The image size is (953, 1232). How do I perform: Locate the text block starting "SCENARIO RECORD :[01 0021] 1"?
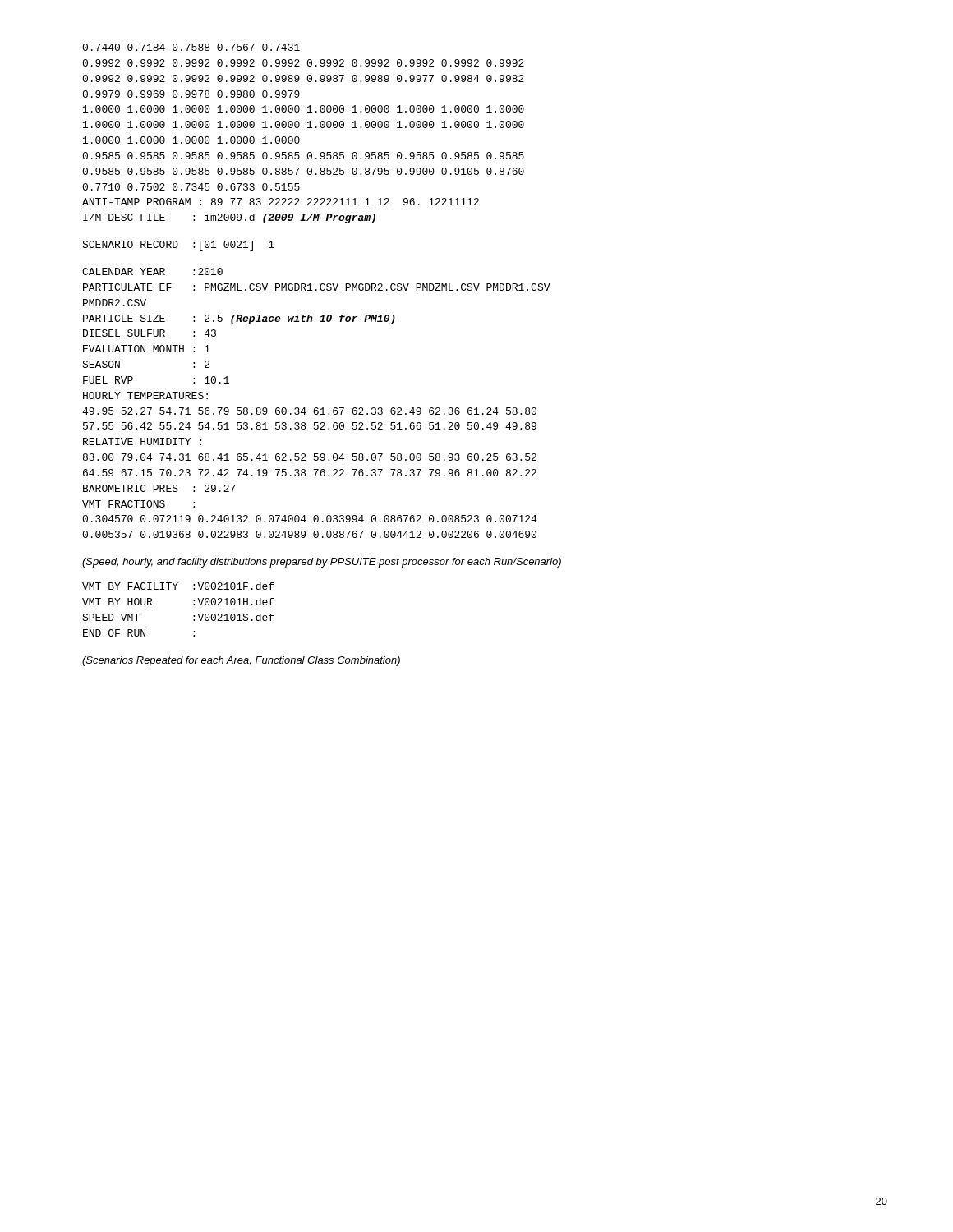[x=178, y=246]
